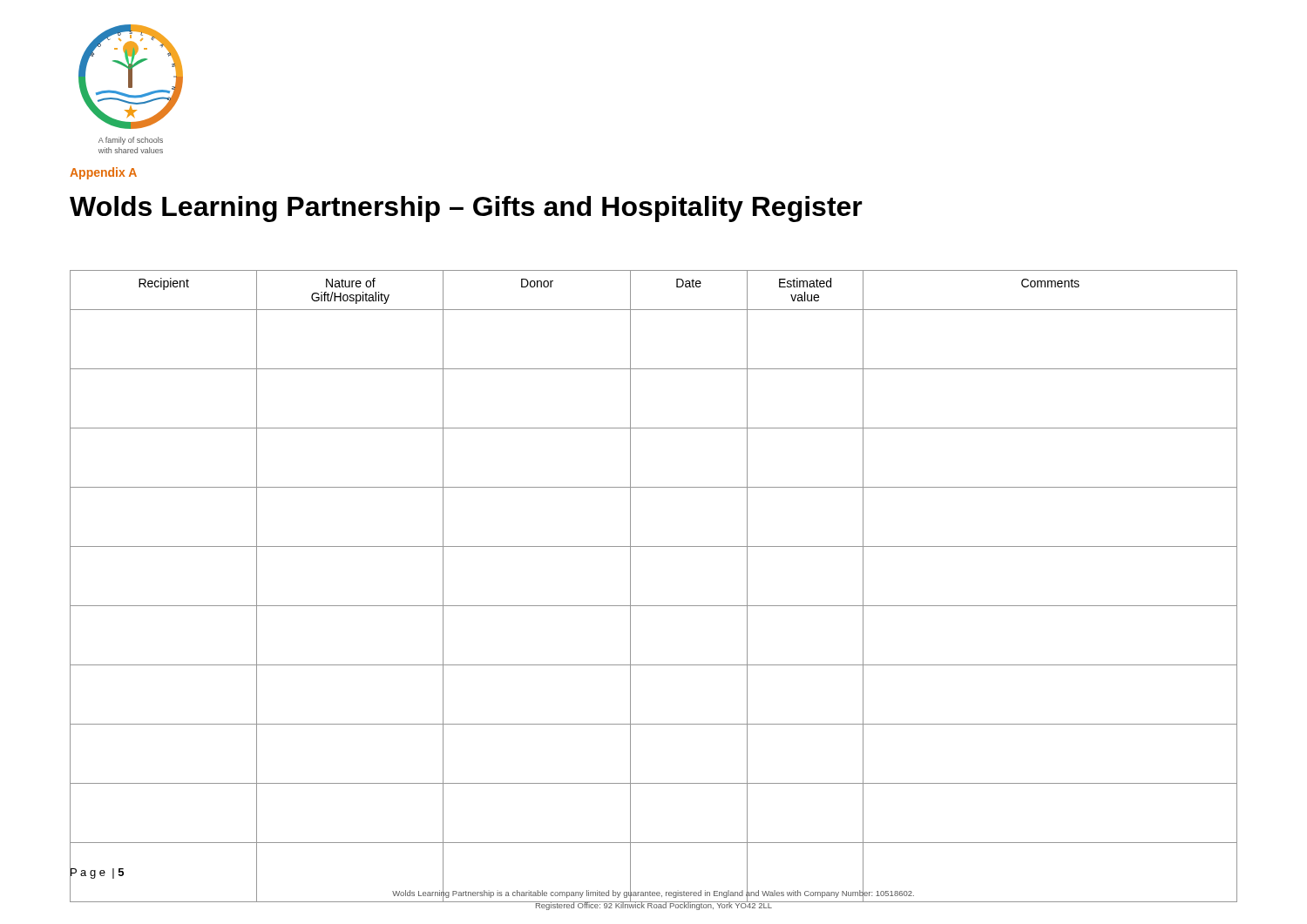
Task: Find the logo
Action: pos(131,90)
